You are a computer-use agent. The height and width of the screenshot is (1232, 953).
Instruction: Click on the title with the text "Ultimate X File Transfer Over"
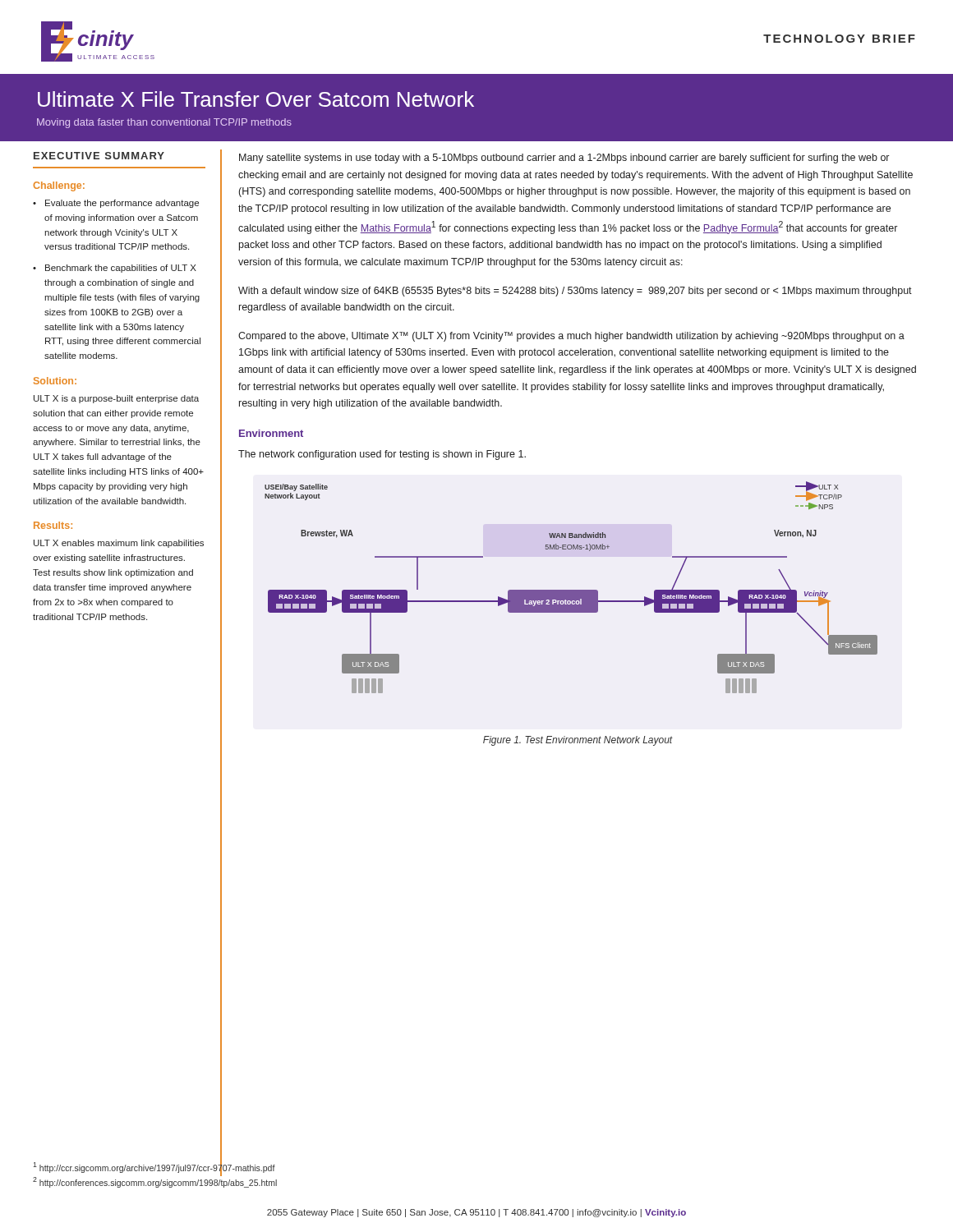click(256, 99)
